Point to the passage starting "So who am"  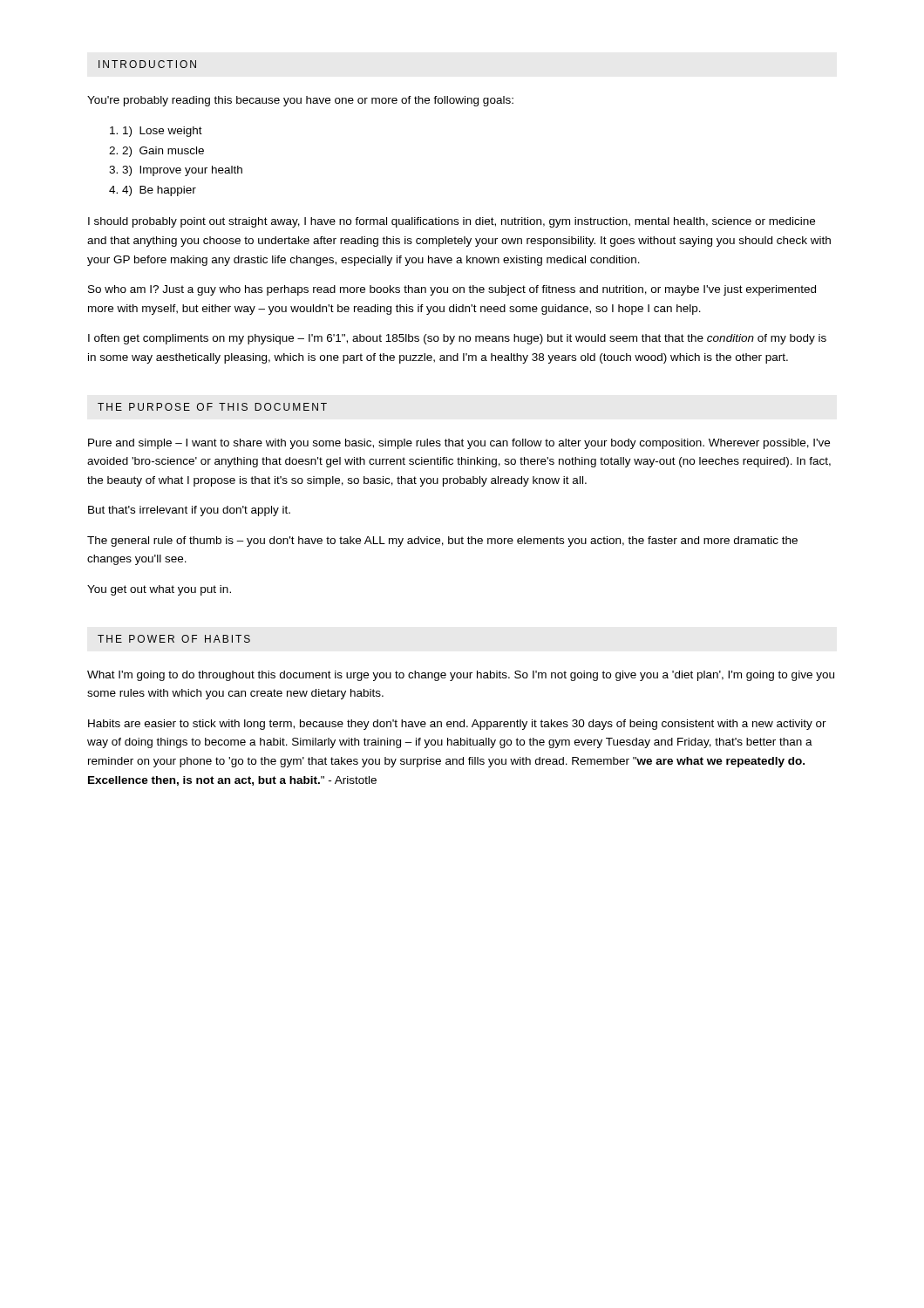452,299
